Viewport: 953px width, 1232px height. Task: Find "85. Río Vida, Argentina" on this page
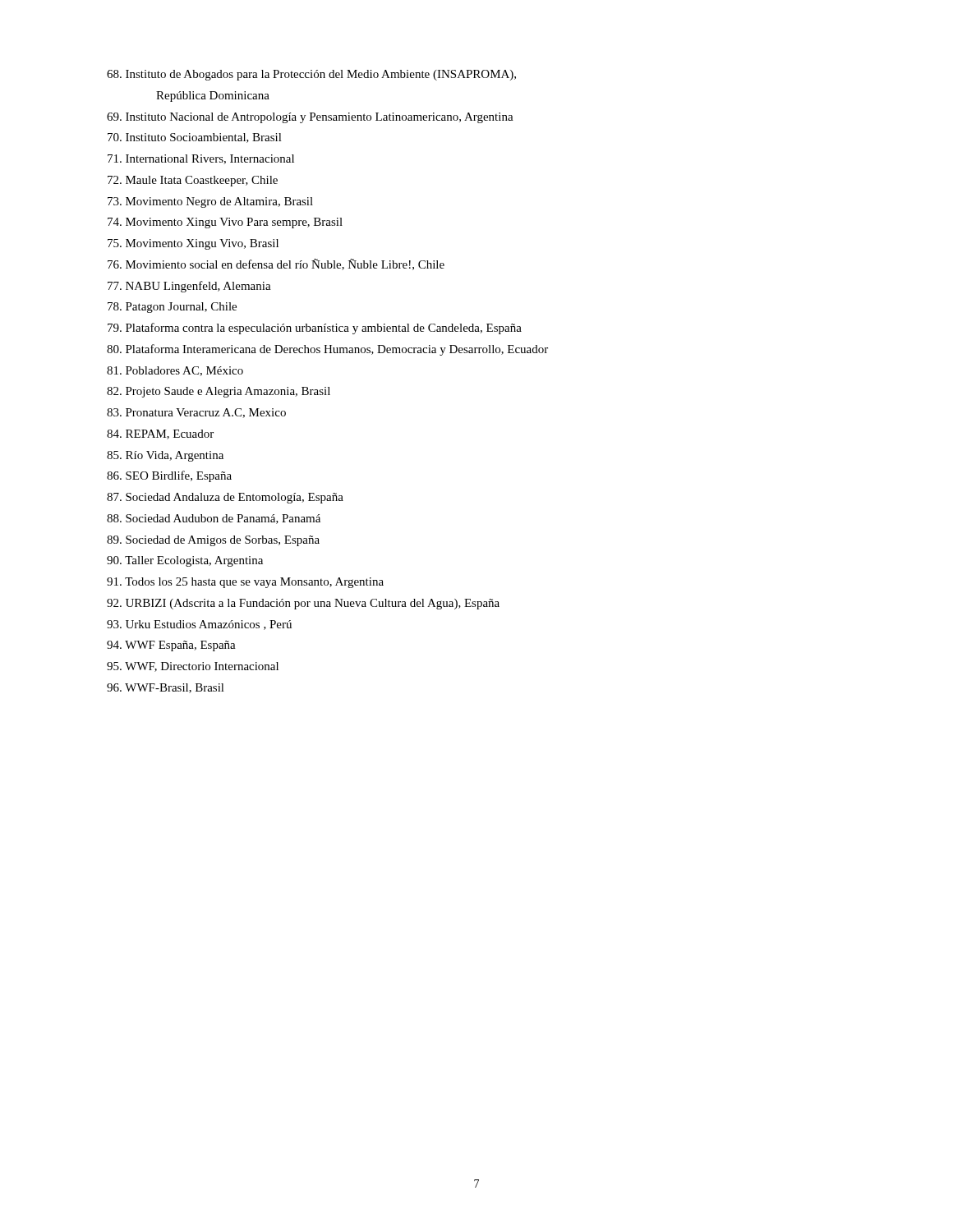coord(165,455)
